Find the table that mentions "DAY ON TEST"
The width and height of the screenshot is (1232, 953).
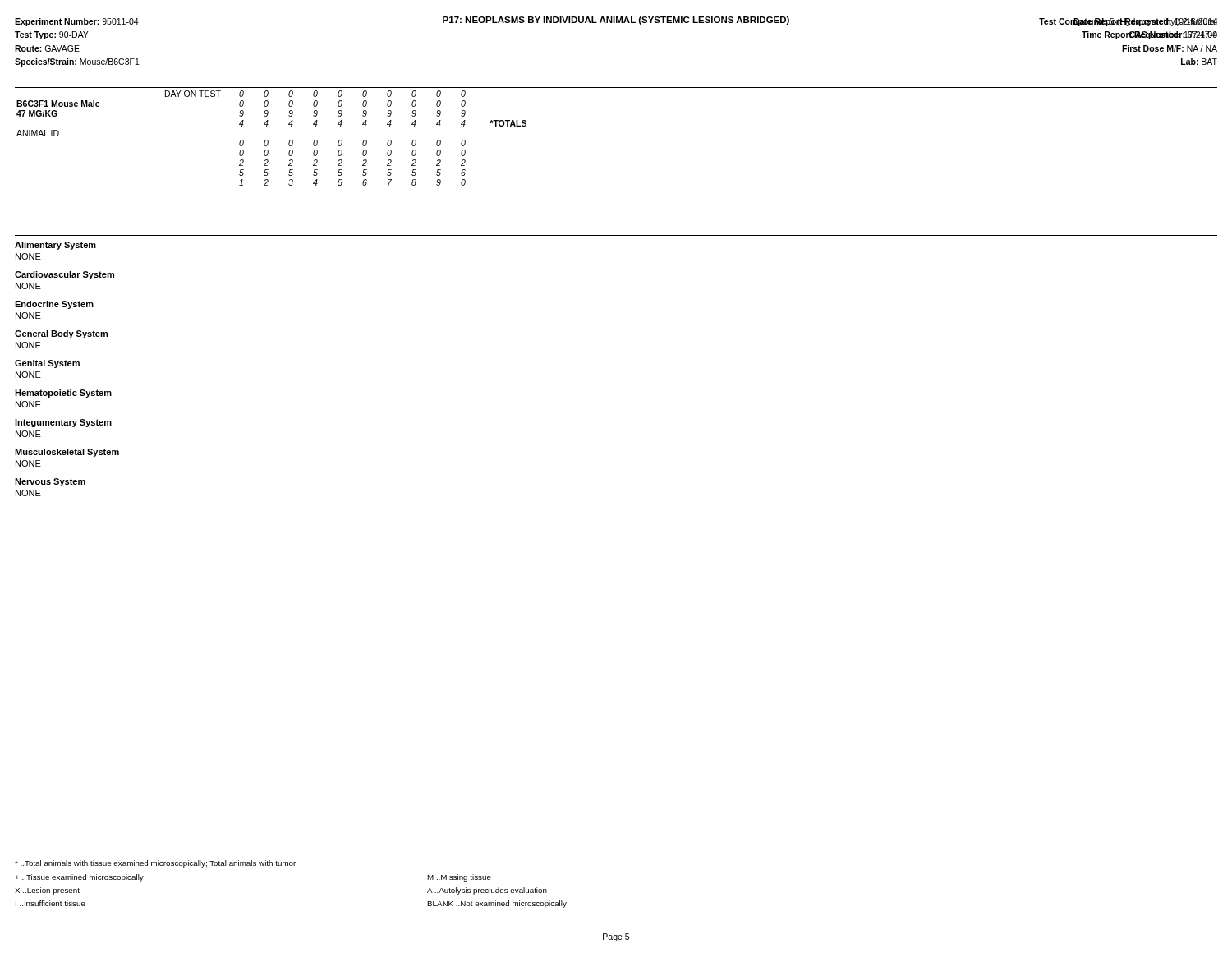(x=275, y=138)
